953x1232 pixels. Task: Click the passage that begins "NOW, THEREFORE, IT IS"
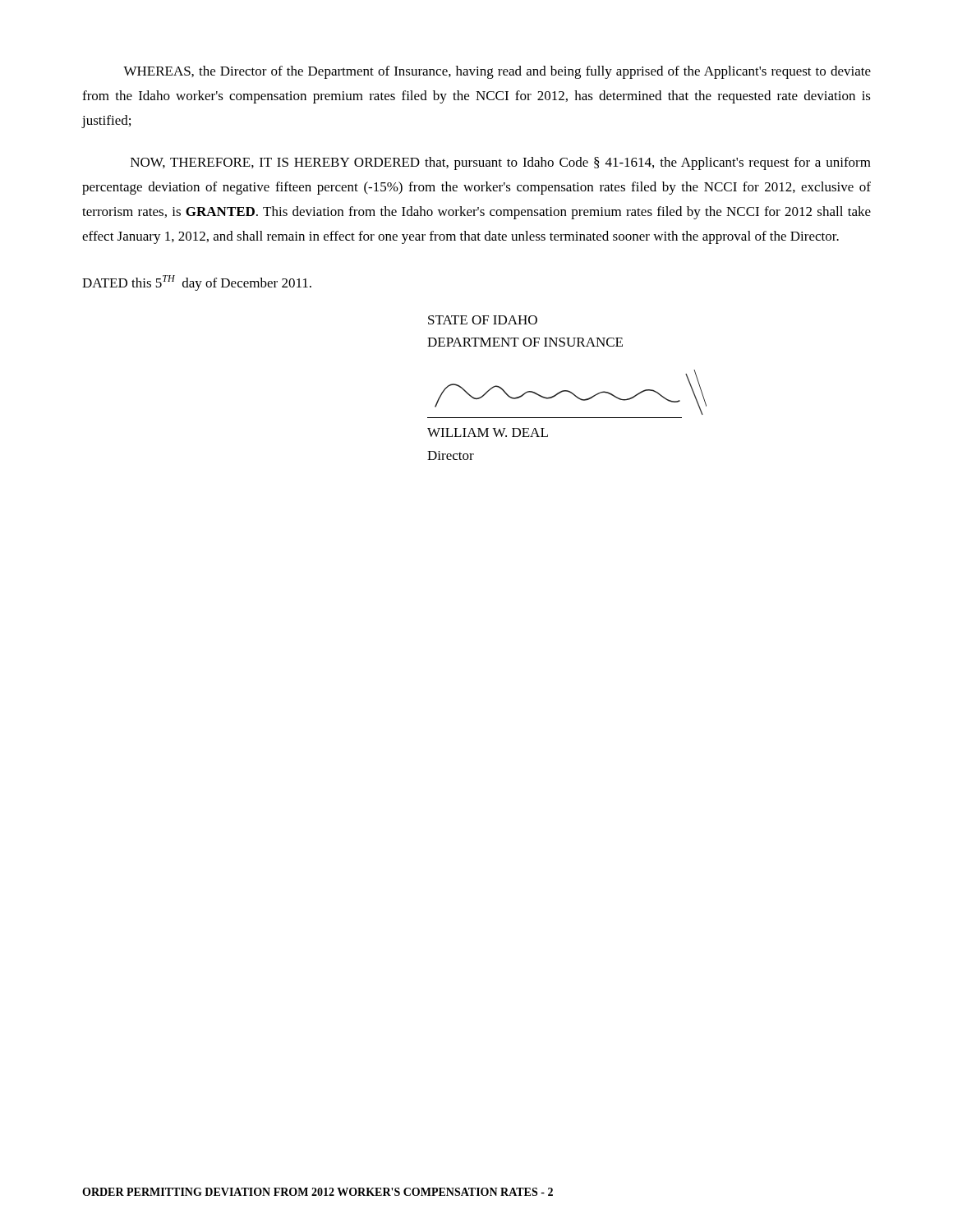click(x=476, y=199)
